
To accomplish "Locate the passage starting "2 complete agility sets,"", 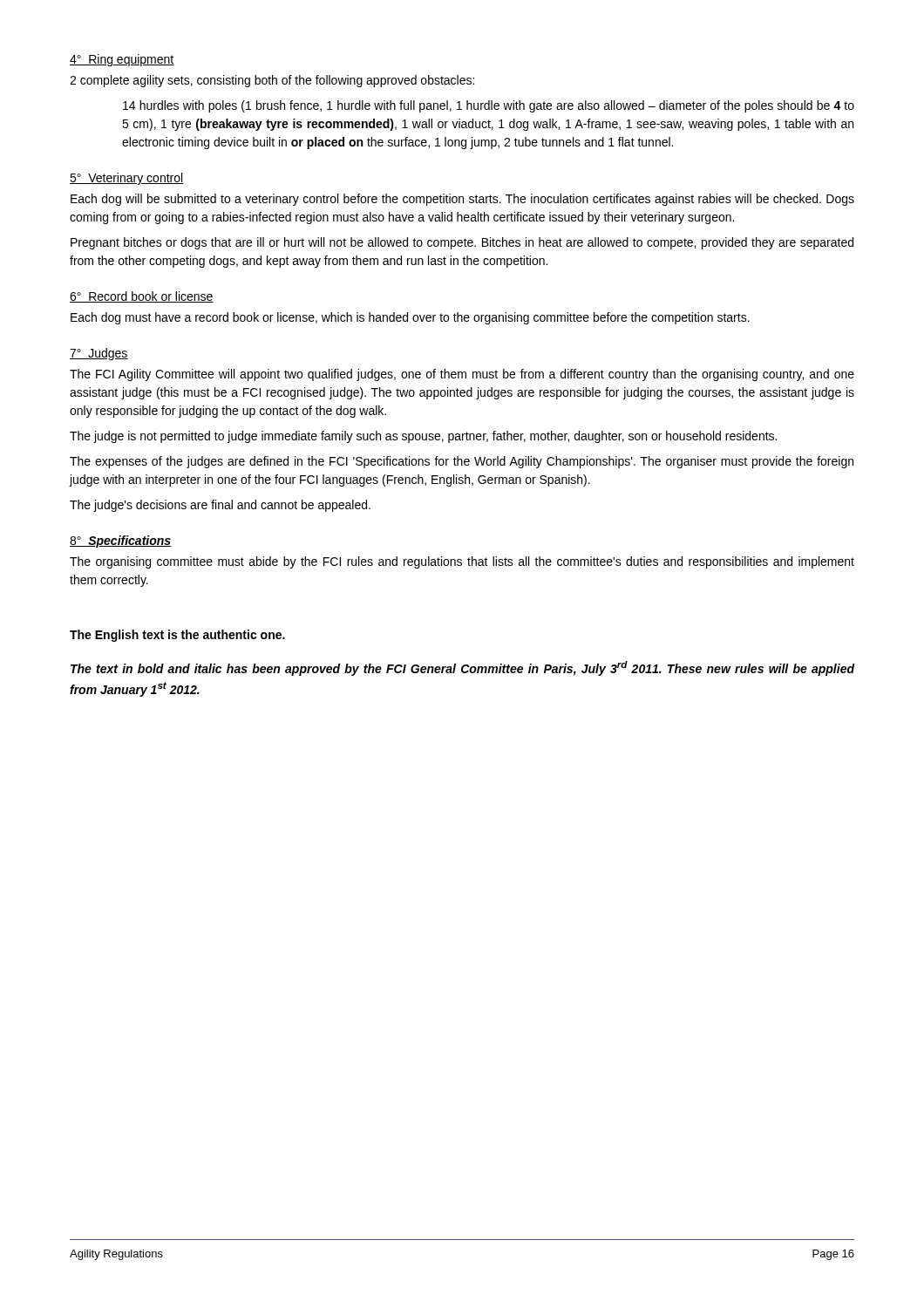I will click(x=462, y=81).
